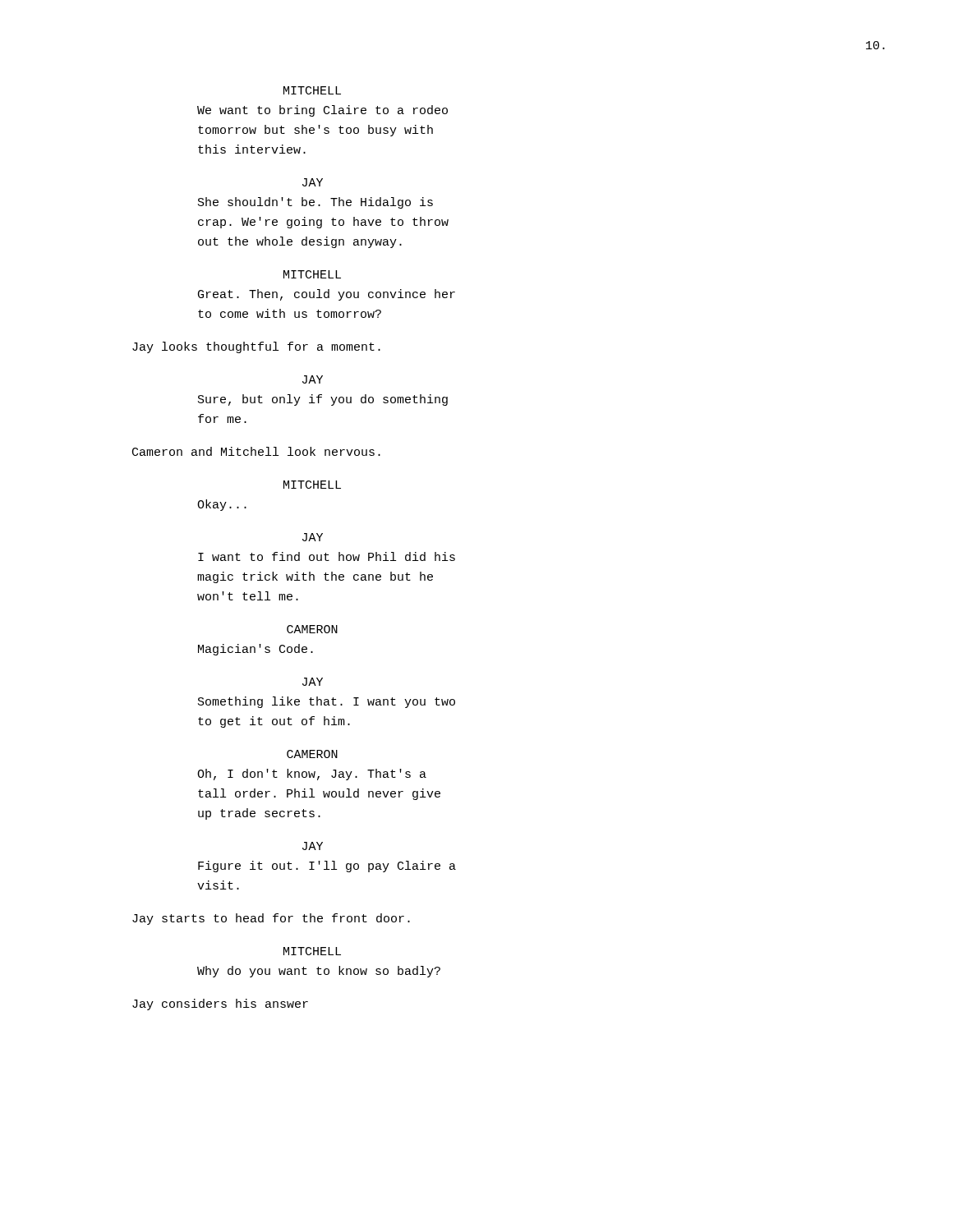
Task: Locate the region starting "JAY She shouldn't be. The Hidalgo iscrap."
Action: [353, 214]
